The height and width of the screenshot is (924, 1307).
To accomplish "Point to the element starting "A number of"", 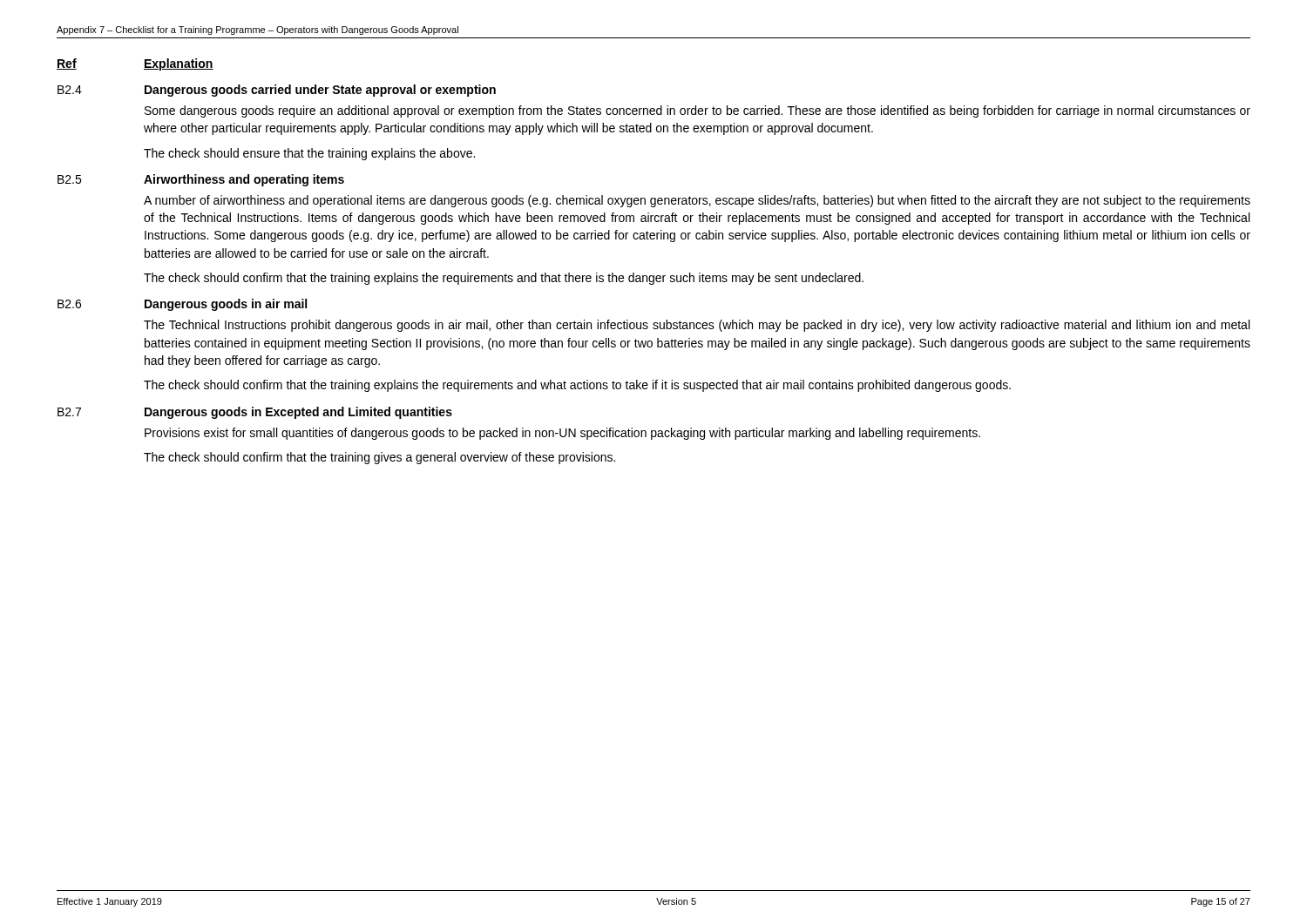I will [x=697, y=227].
